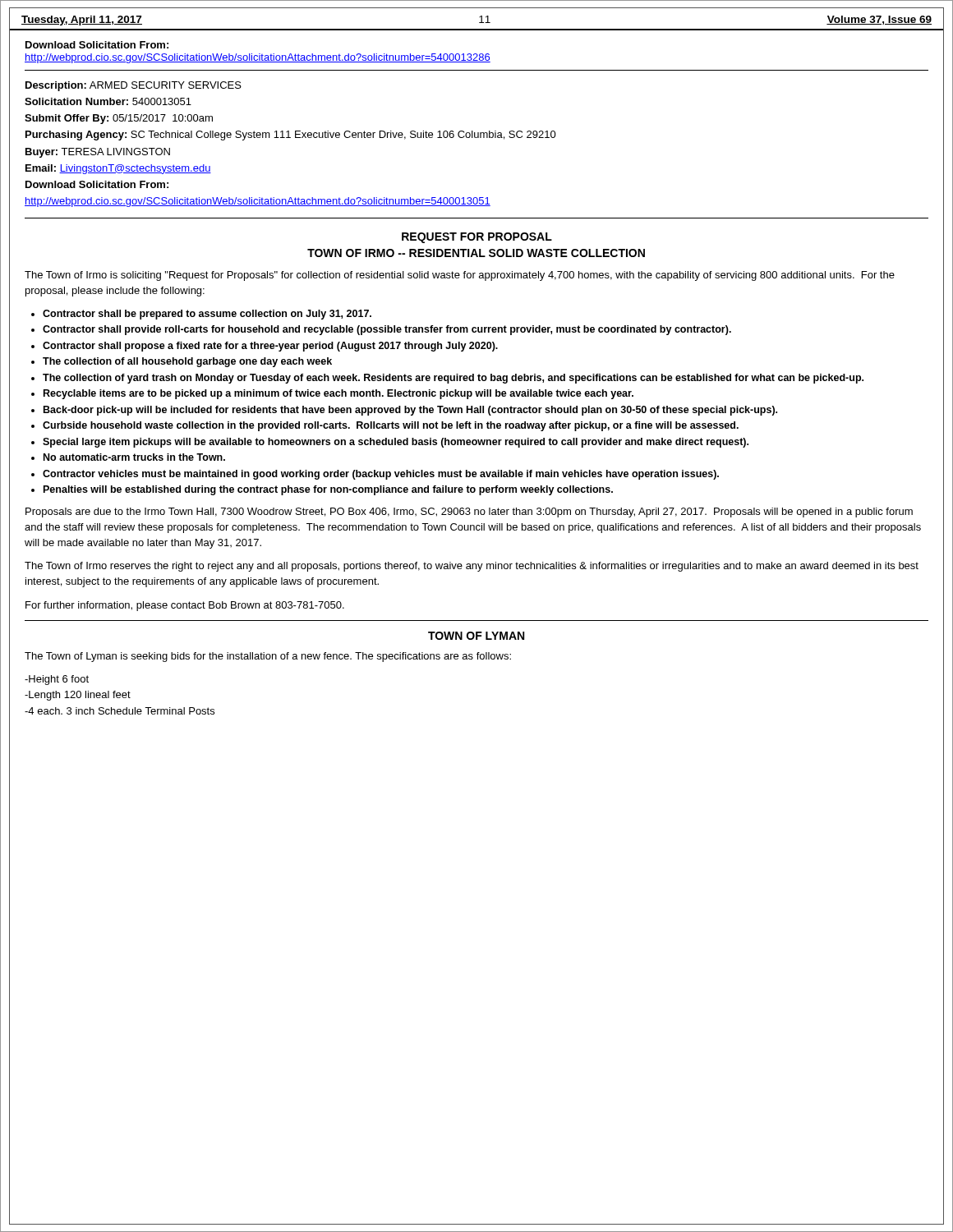The width and height of the screenshot is (953, 1232).
Task: Click on the list item containing "Special large item pickups will be available"
Action: click(x=396, y=442)
